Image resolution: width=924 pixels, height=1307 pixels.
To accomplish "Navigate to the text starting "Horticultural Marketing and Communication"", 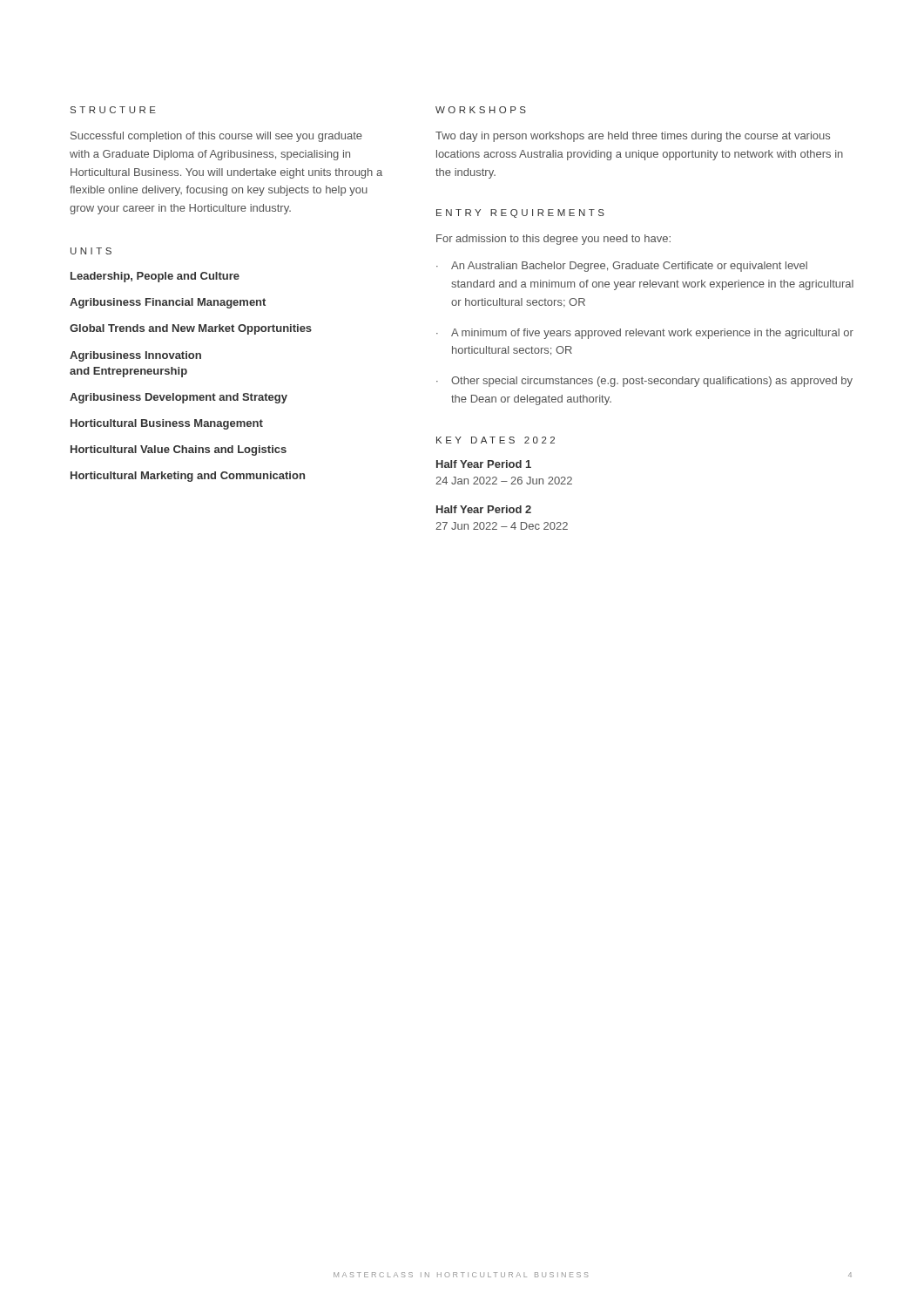I will 188,476.
